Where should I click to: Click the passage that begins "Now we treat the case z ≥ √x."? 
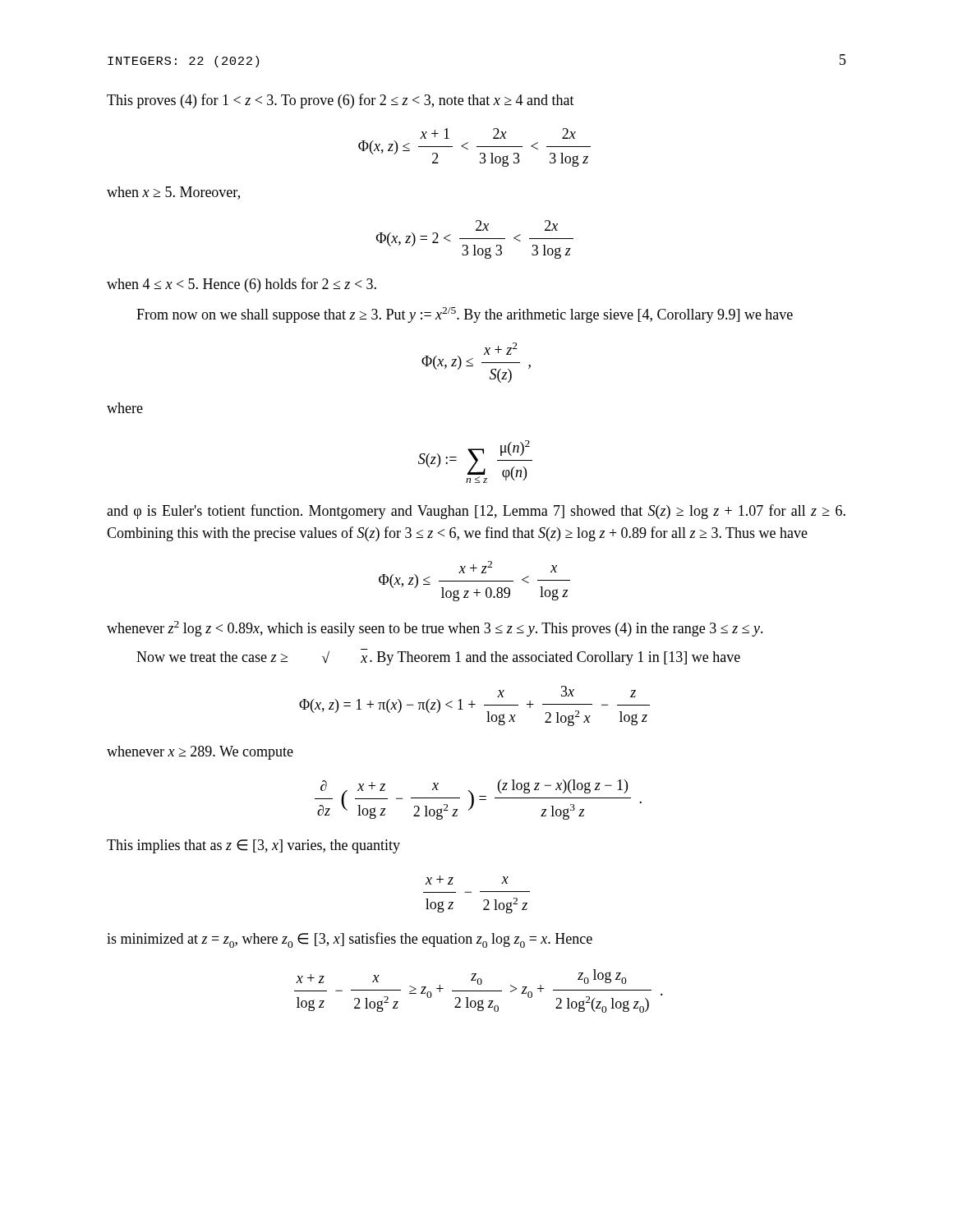point(438,658)
